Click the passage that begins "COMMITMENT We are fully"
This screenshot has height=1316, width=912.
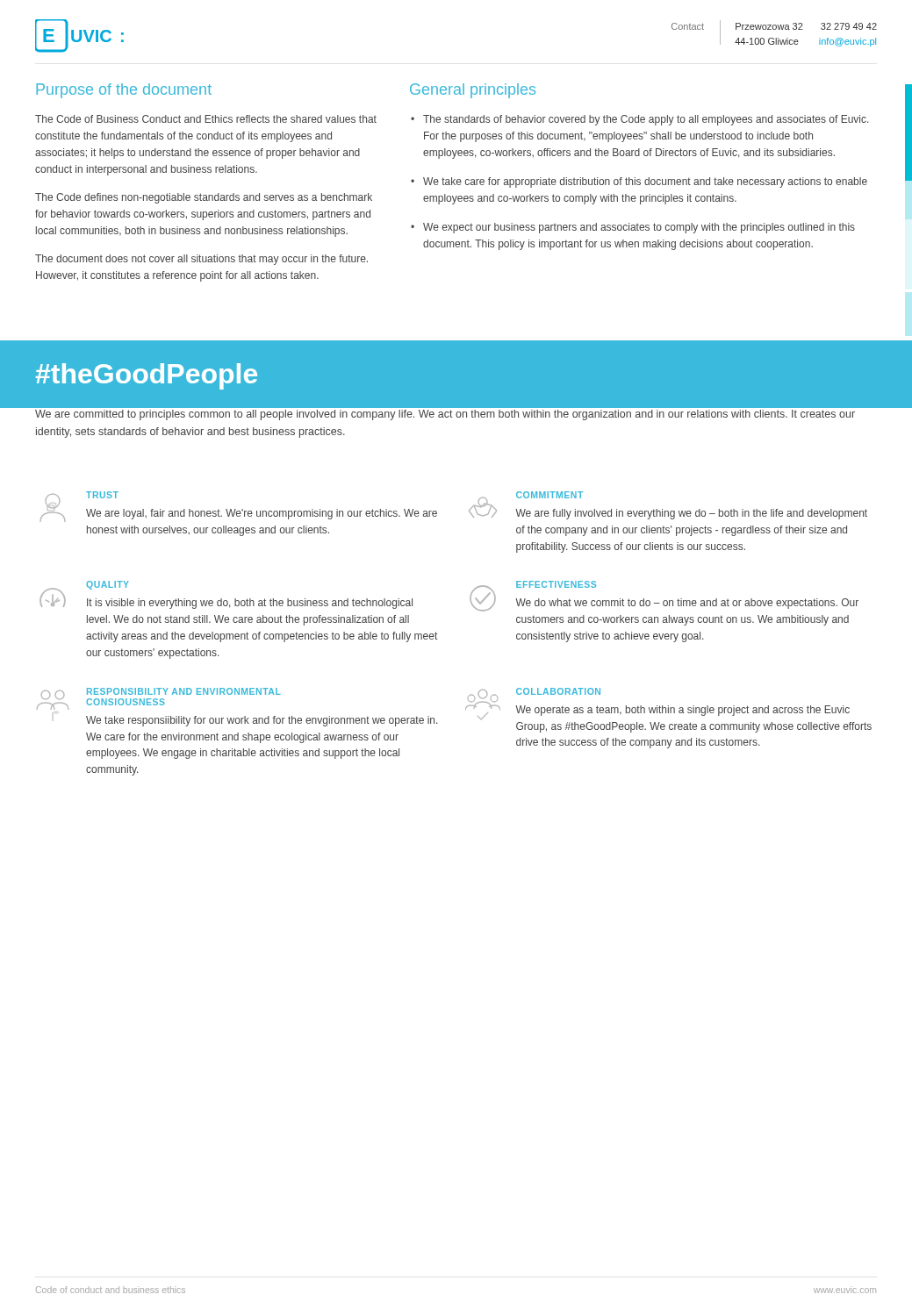[x=671, y=522]
